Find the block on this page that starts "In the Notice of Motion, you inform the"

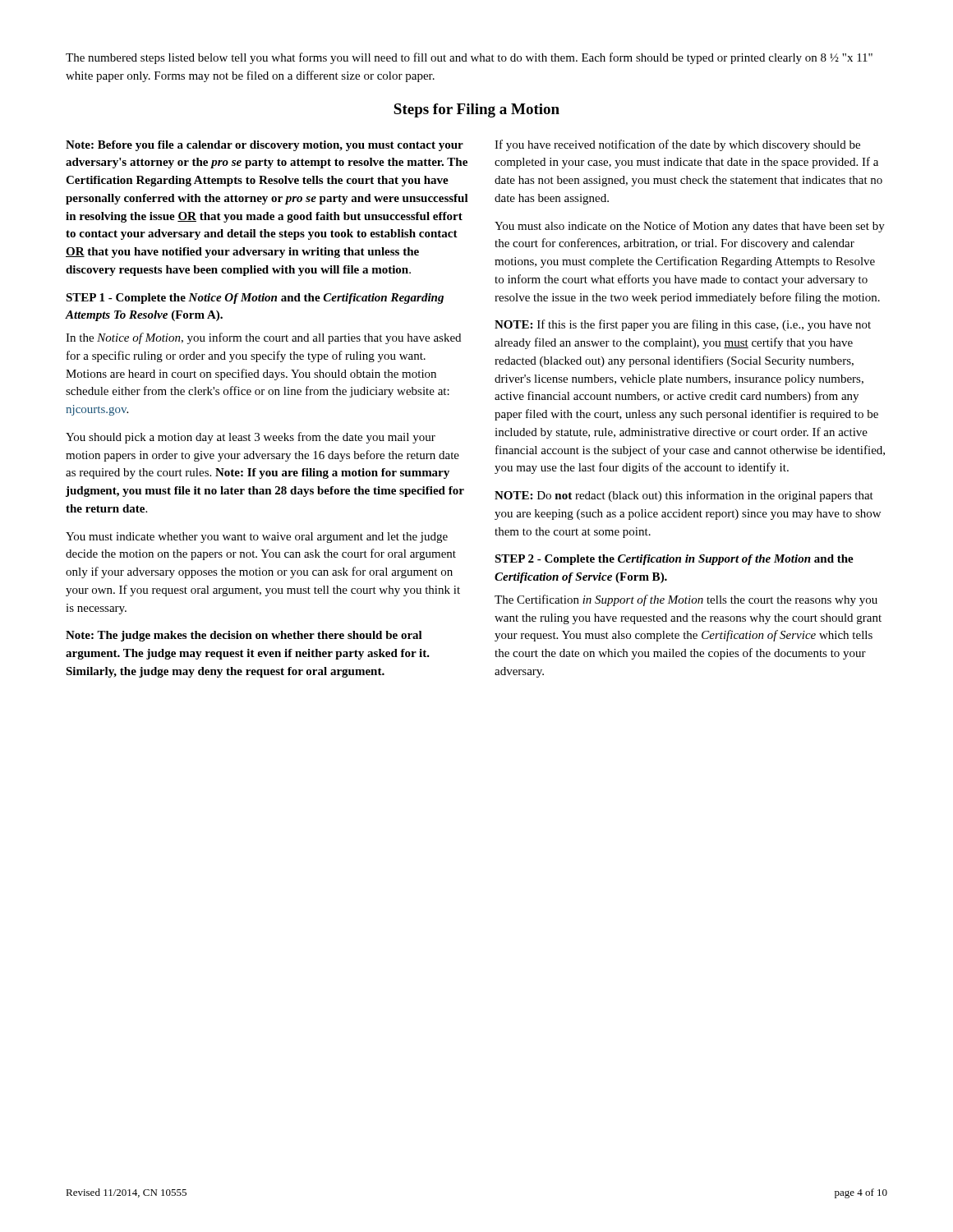click(x=267, y=374)
